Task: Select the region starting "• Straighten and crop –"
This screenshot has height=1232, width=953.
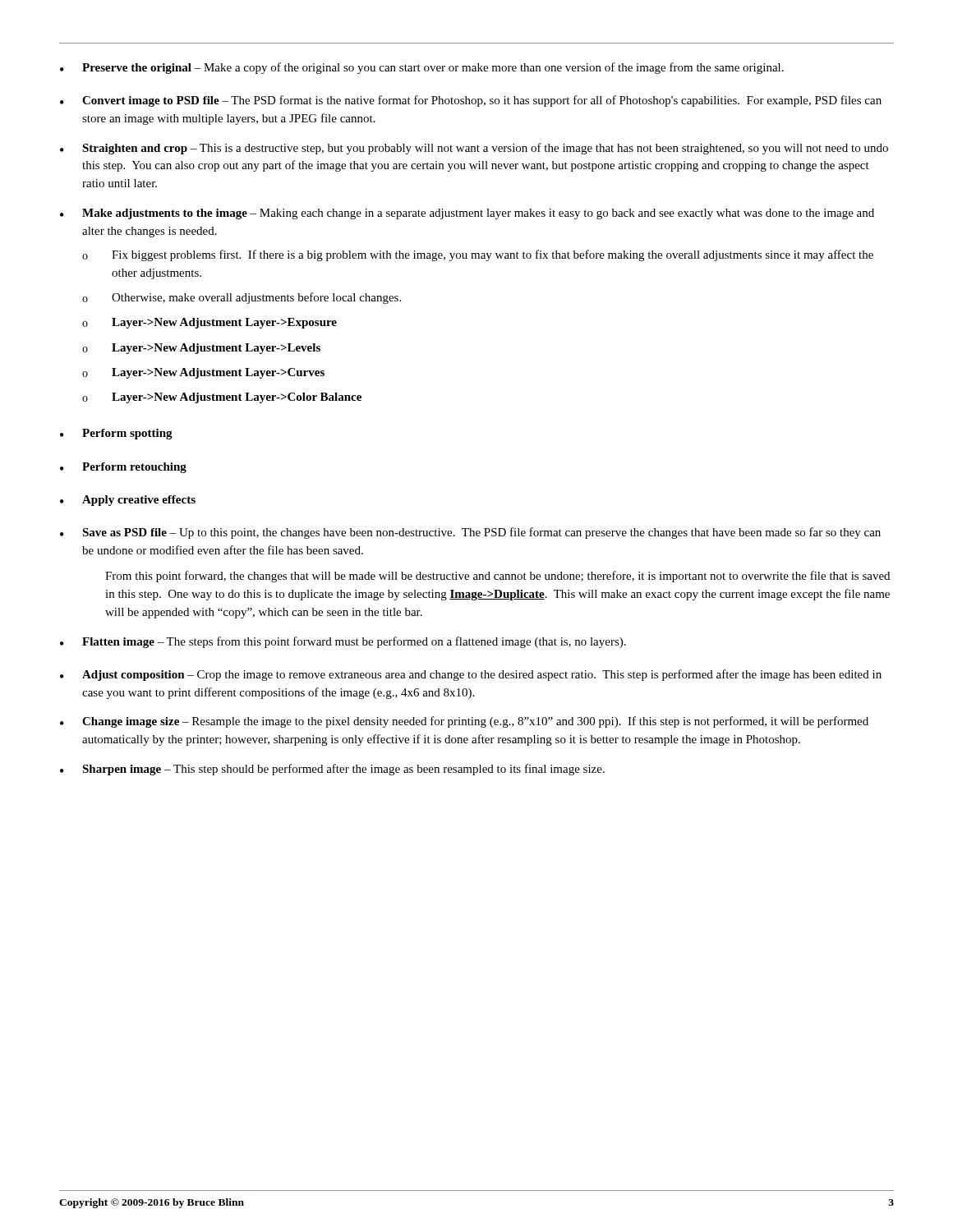Action: pyautogui.click(x=476, y=166)
